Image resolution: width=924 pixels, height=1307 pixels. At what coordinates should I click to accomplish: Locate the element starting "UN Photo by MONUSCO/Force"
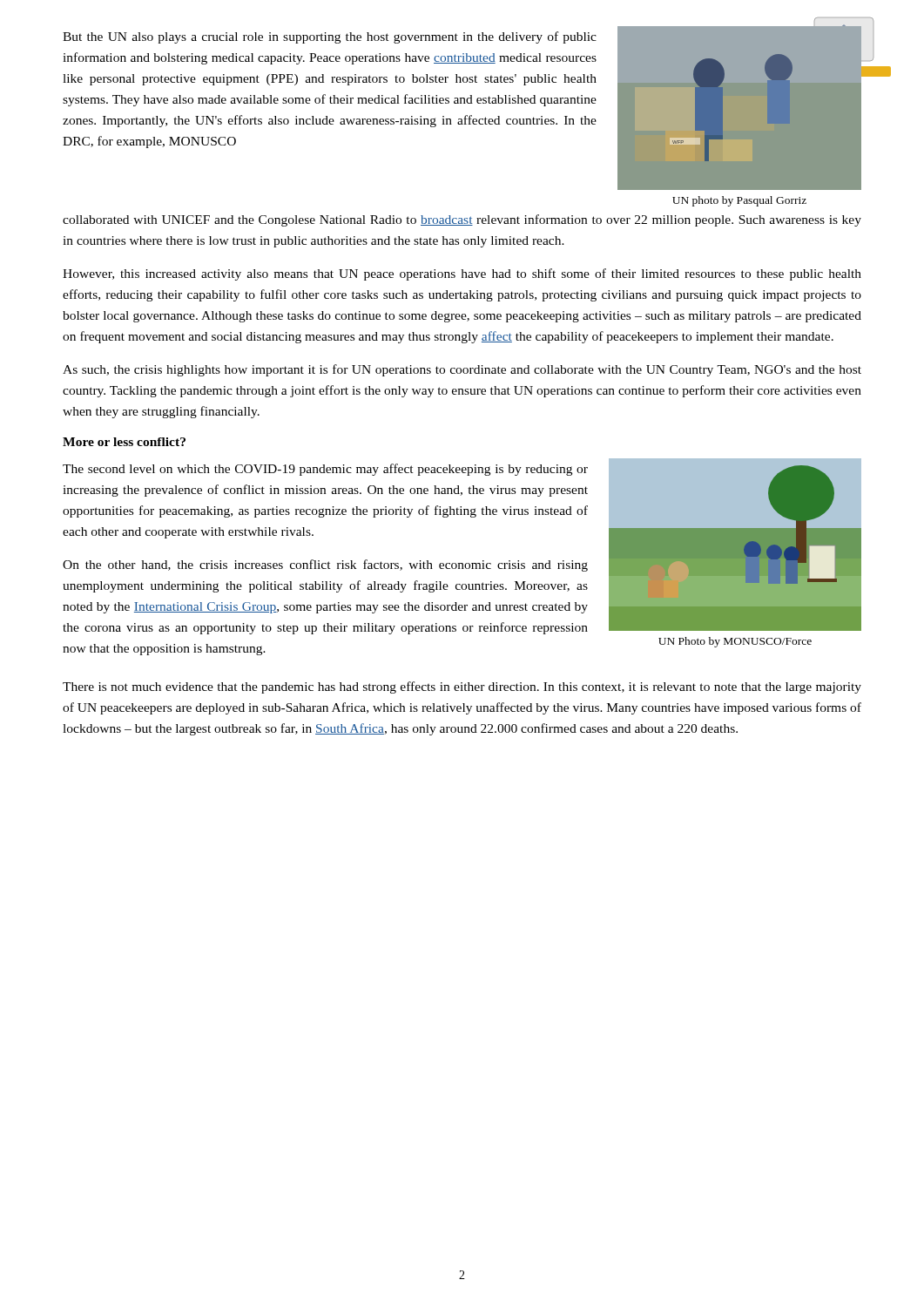pyautogui.click(x=735, y=641)
